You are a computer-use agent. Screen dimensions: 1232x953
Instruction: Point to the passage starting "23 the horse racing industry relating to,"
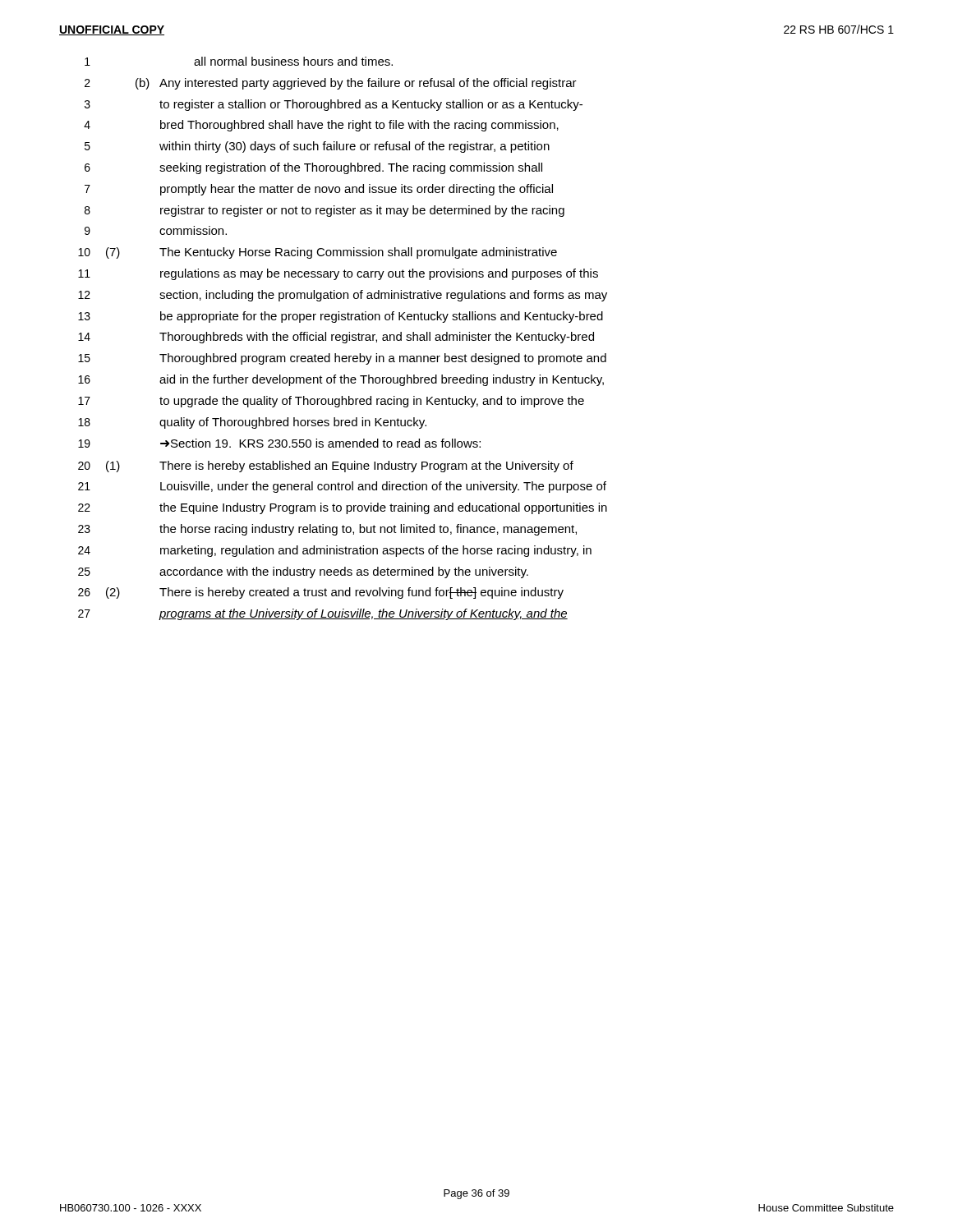pos(476,529)
